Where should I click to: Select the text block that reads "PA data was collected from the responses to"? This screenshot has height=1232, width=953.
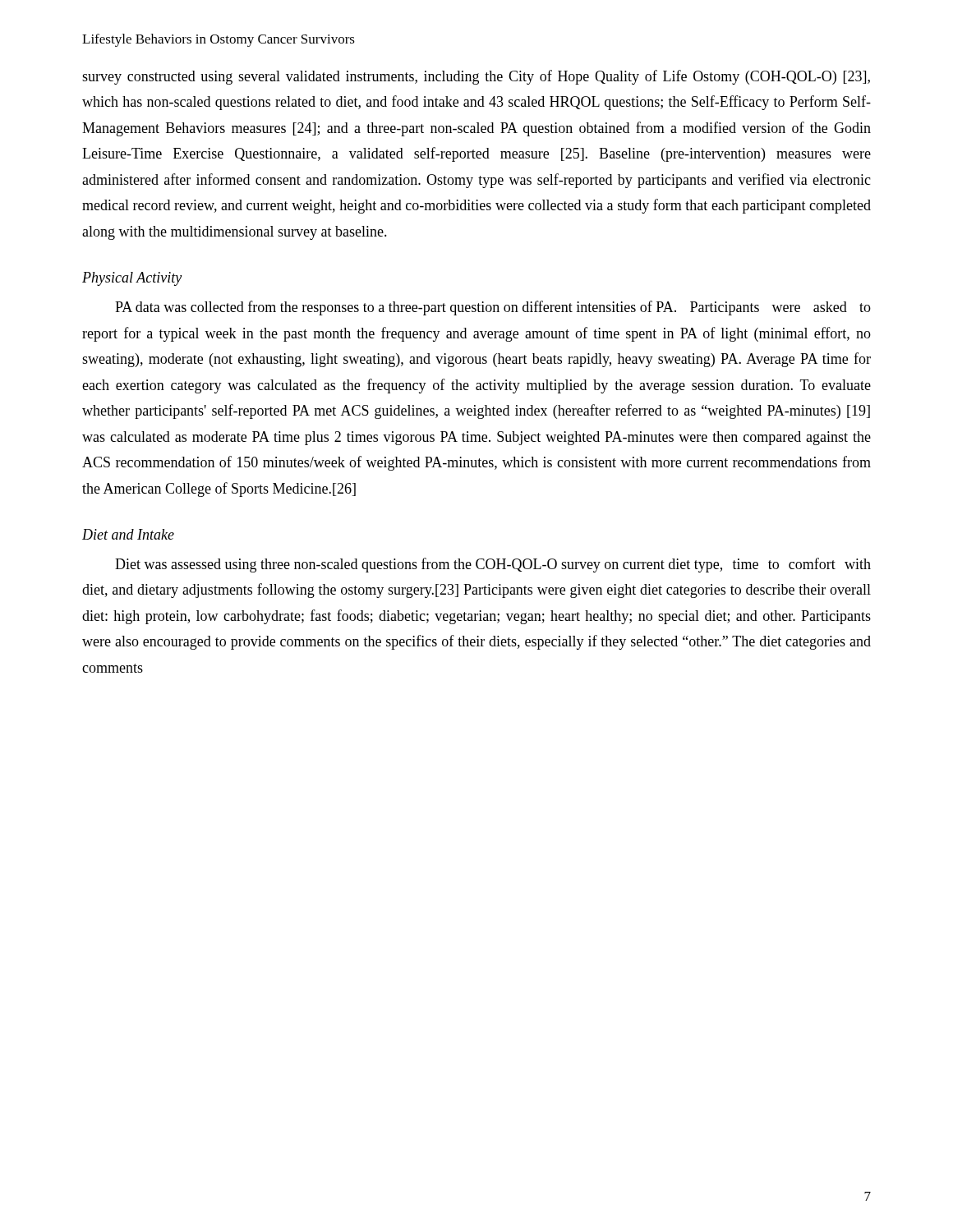476,396
